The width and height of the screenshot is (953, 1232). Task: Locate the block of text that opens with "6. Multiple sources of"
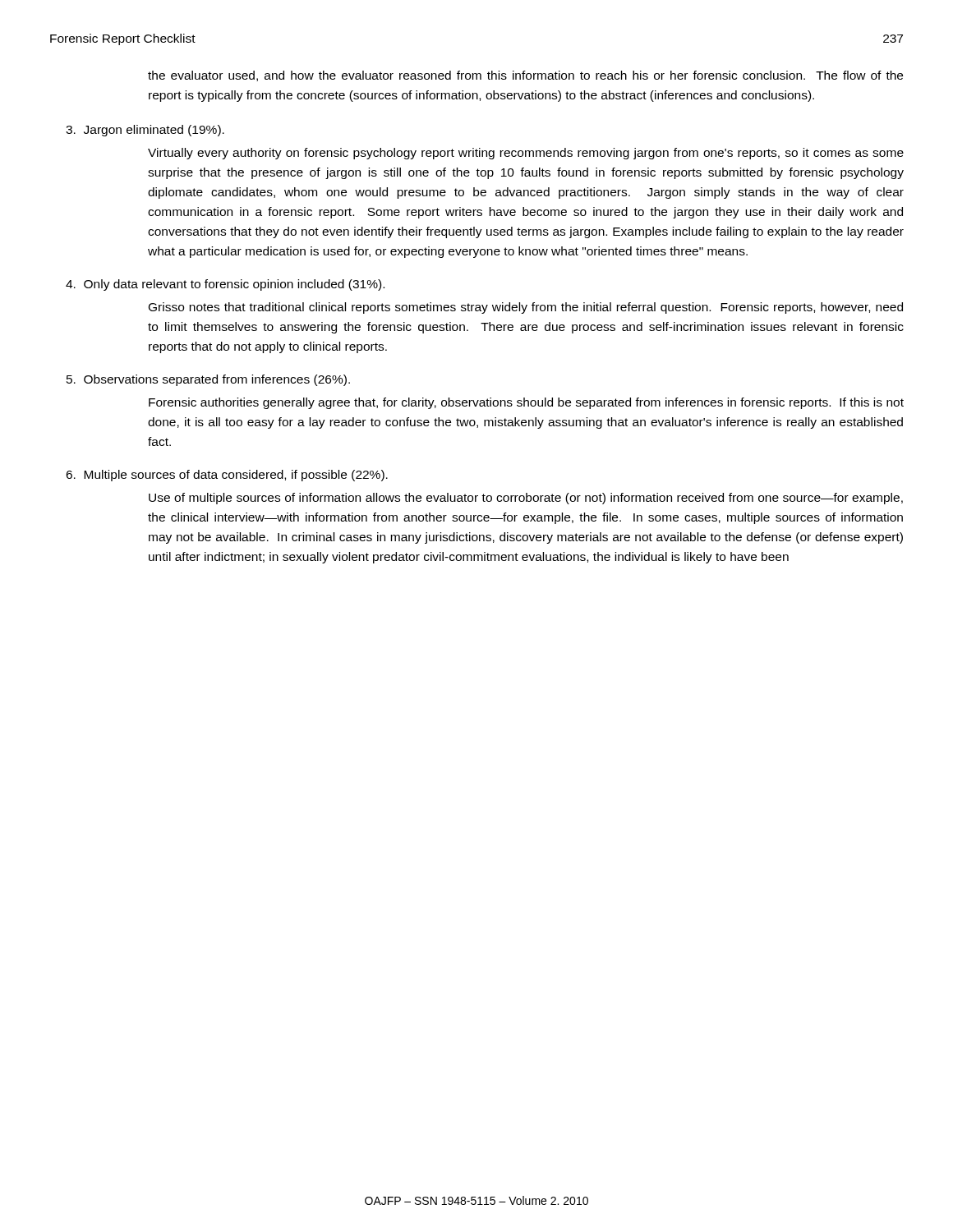click(485, 516)
